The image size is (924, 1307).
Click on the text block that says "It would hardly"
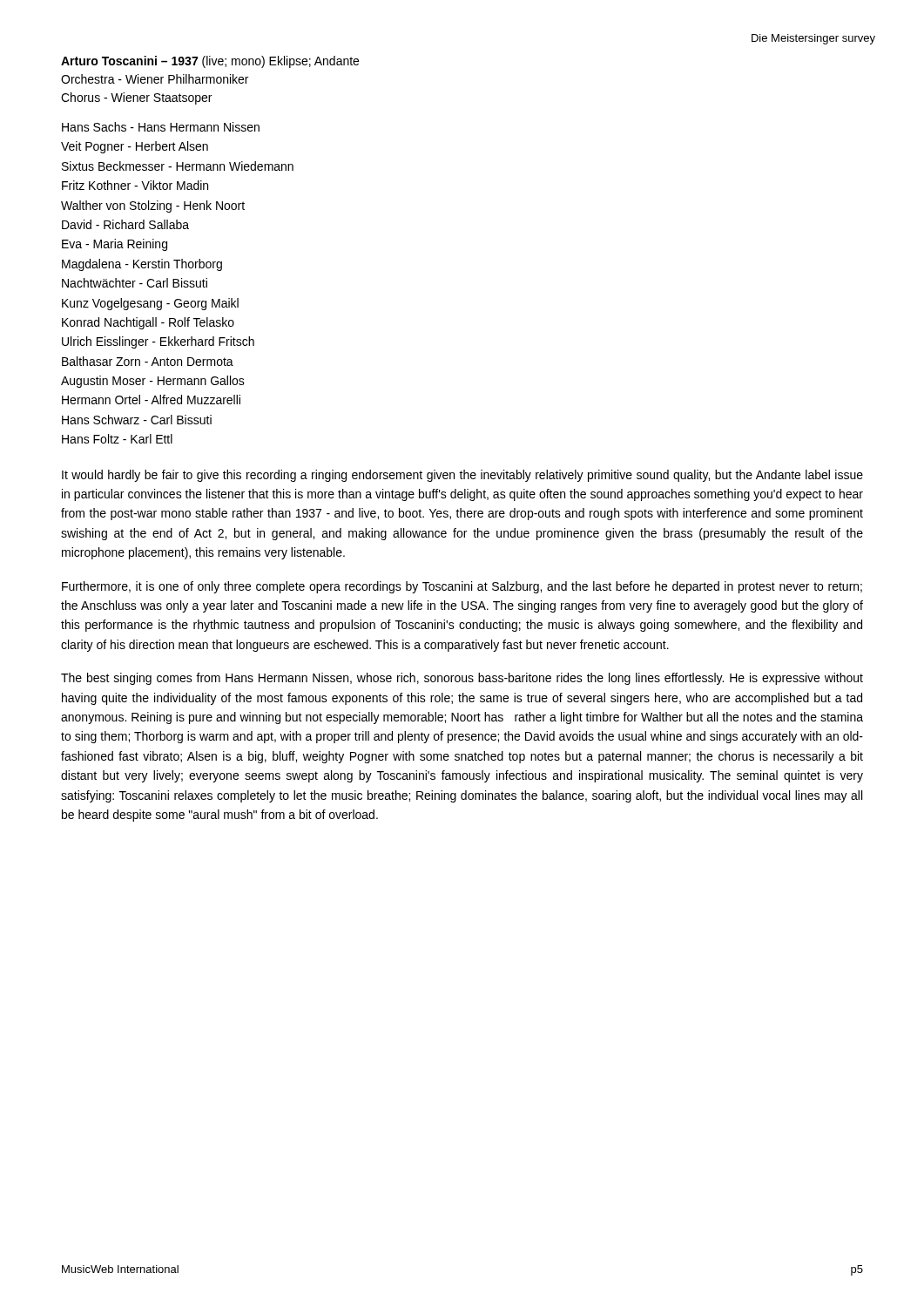point(462,514)
